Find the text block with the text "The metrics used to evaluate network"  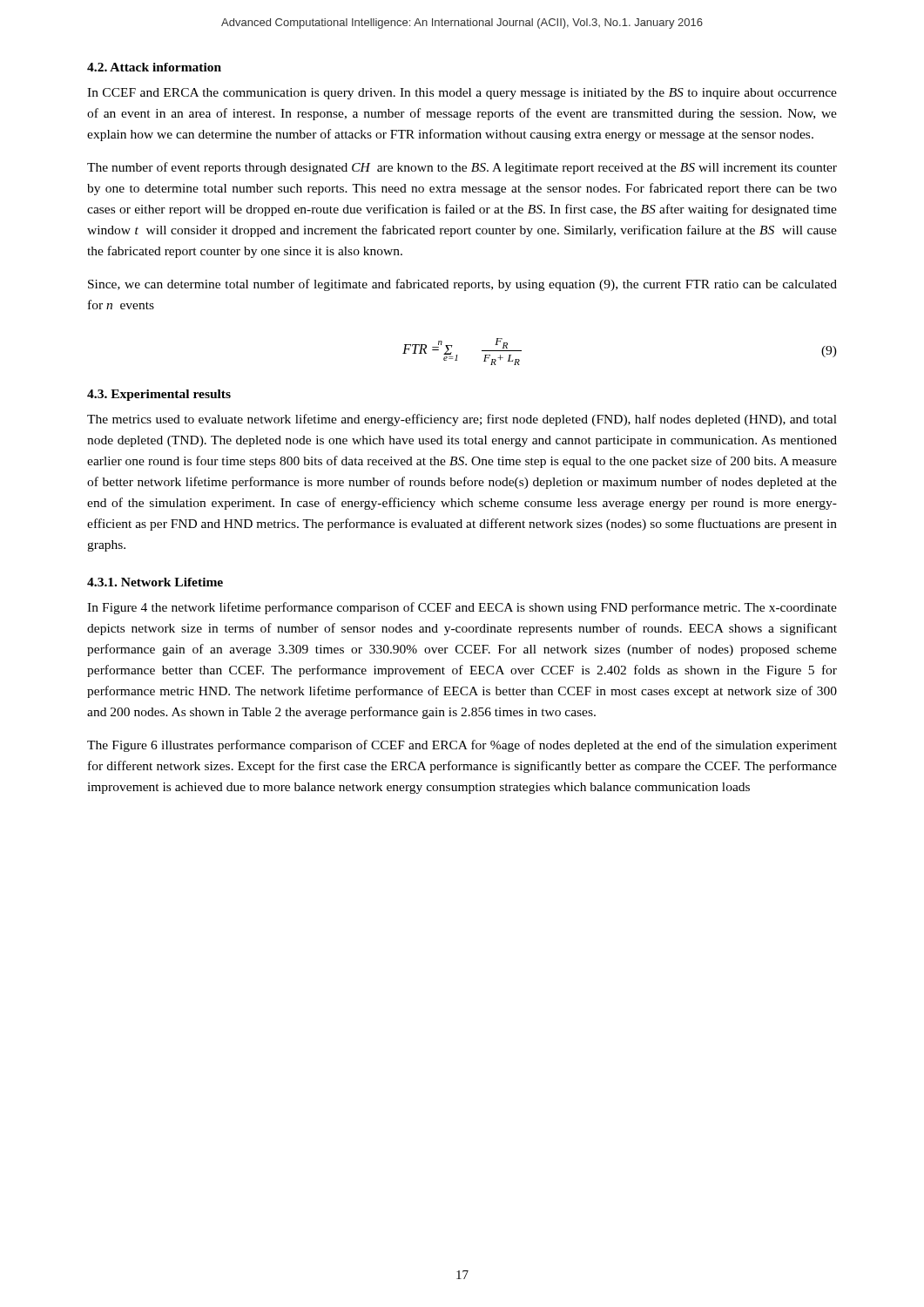click(462, 481)
